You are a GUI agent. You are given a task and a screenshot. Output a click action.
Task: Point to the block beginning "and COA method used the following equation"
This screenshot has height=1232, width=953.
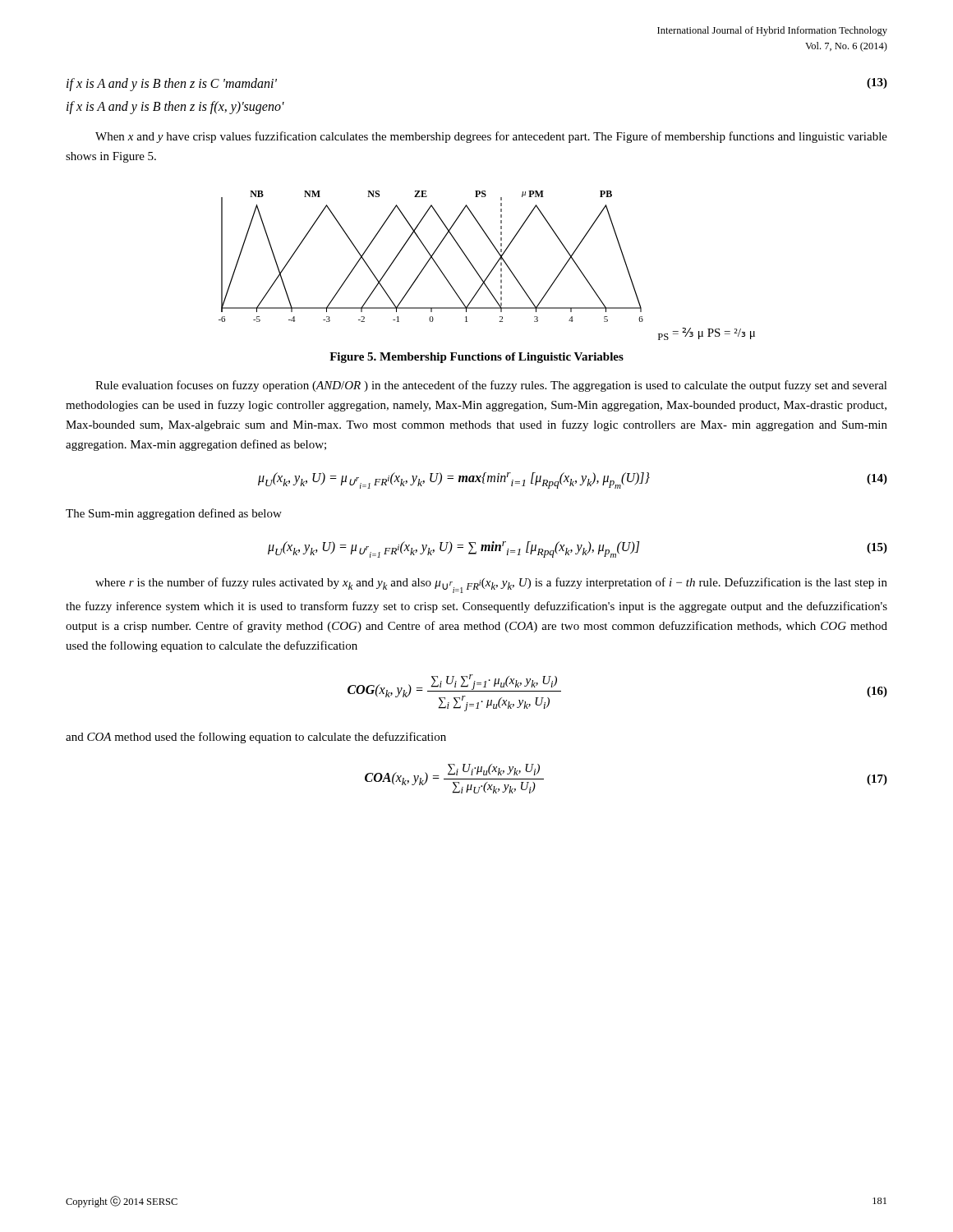(x=256, y=737)
